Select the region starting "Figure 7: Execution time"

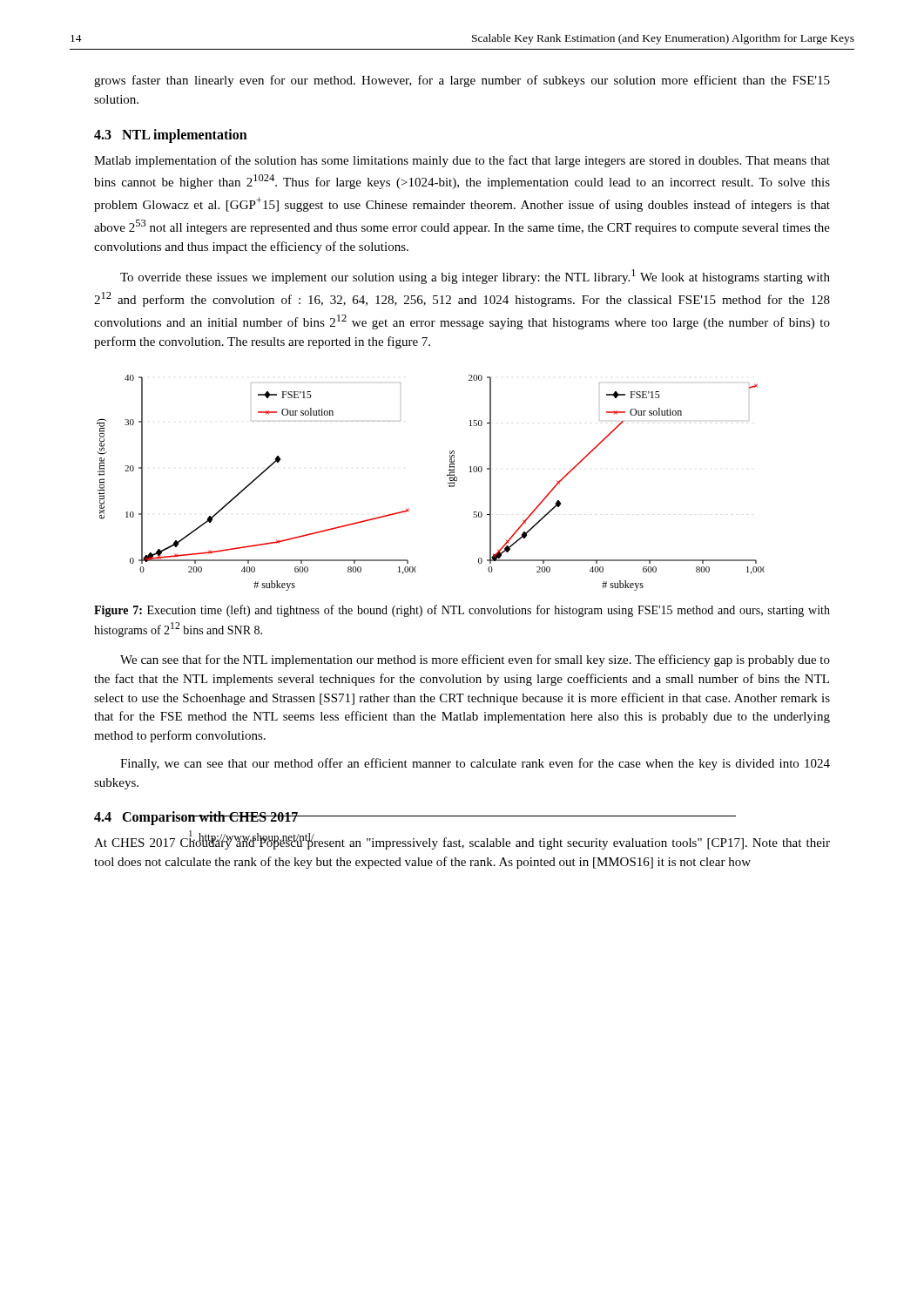coord(462,620)
